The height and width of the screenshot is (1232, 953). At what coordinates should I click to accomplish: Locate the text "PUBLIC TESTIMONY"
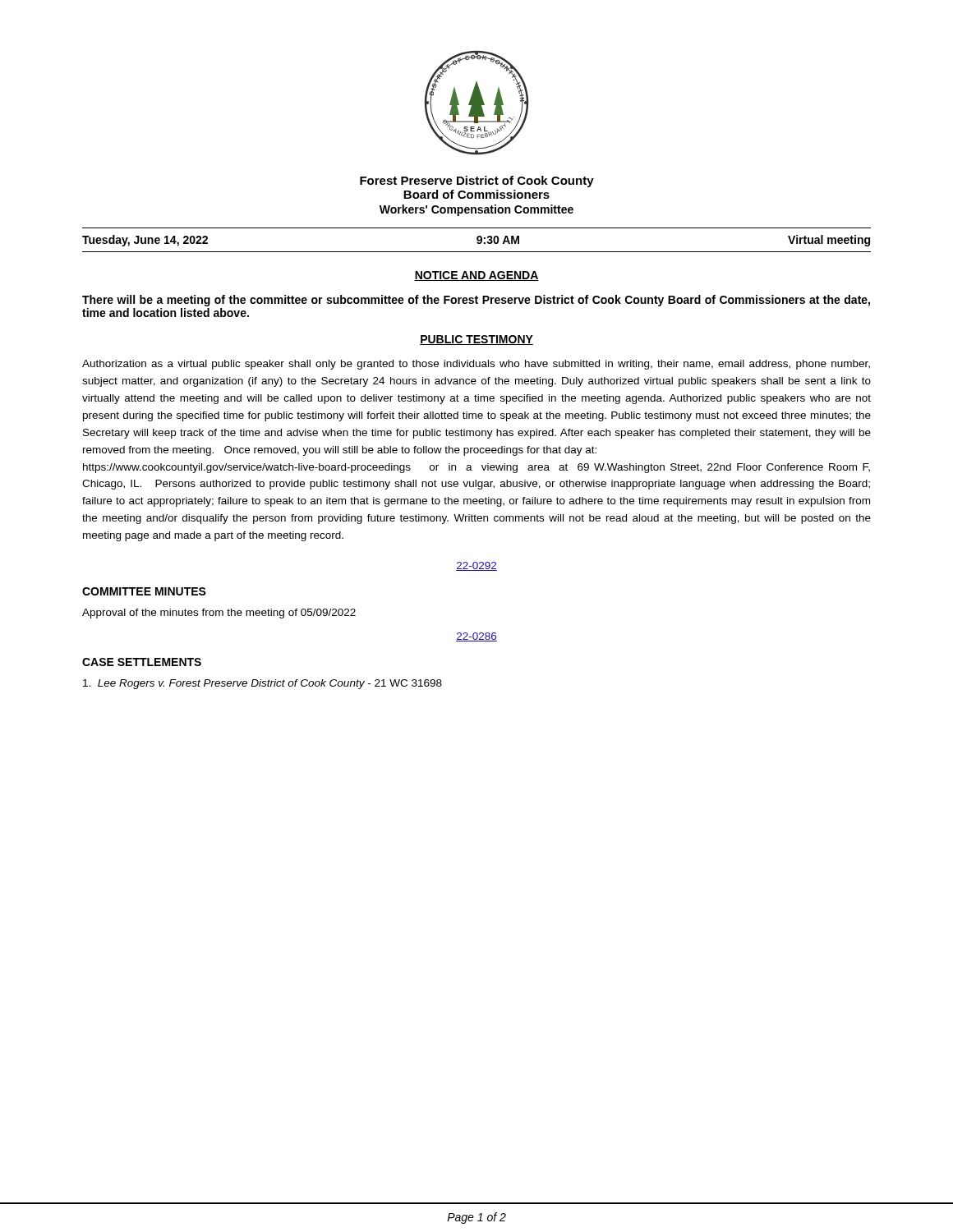point(476,339)
